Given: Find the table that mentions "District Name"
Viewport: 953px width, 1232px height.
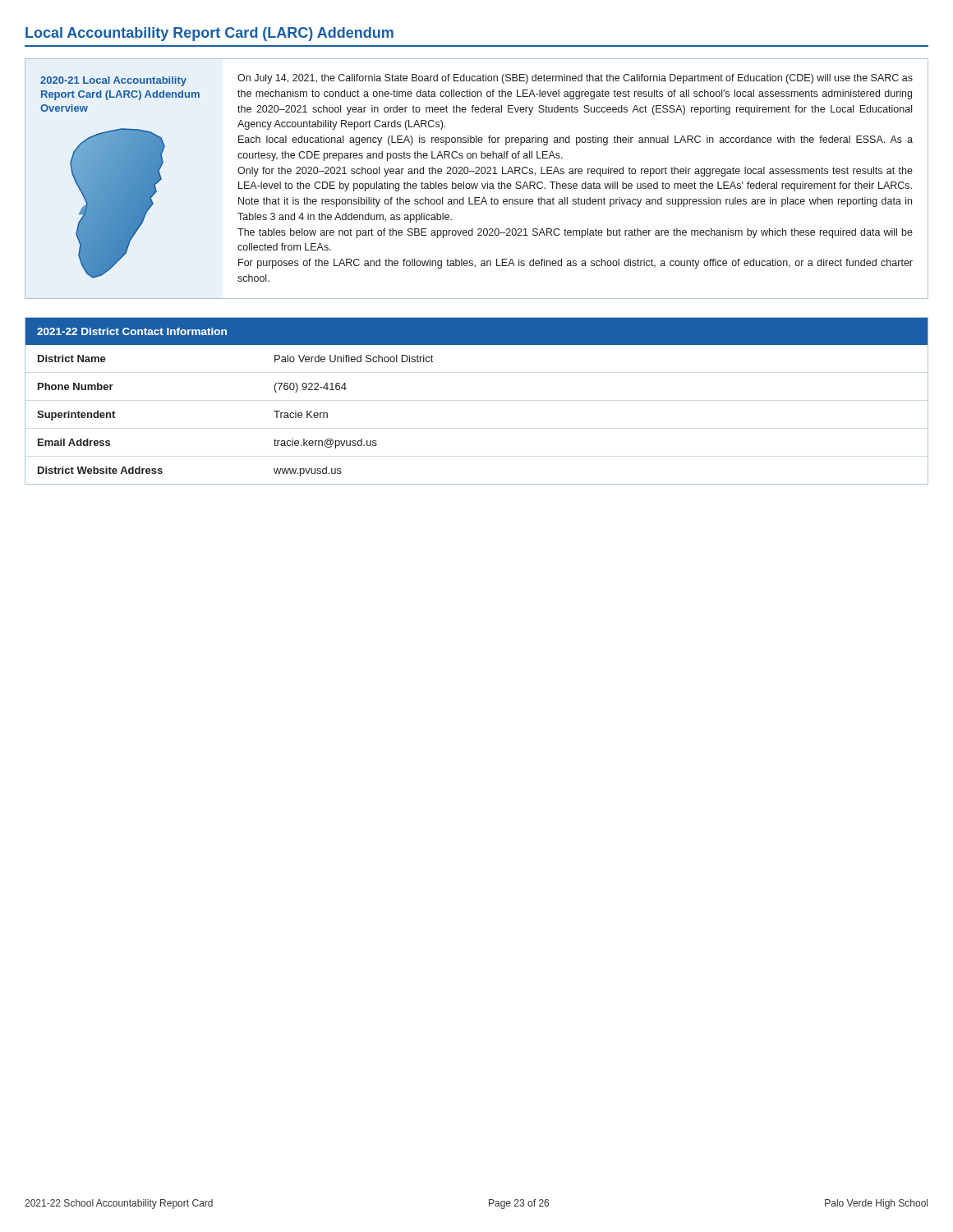Looking at the screenshot, I should tap(476, 400).
